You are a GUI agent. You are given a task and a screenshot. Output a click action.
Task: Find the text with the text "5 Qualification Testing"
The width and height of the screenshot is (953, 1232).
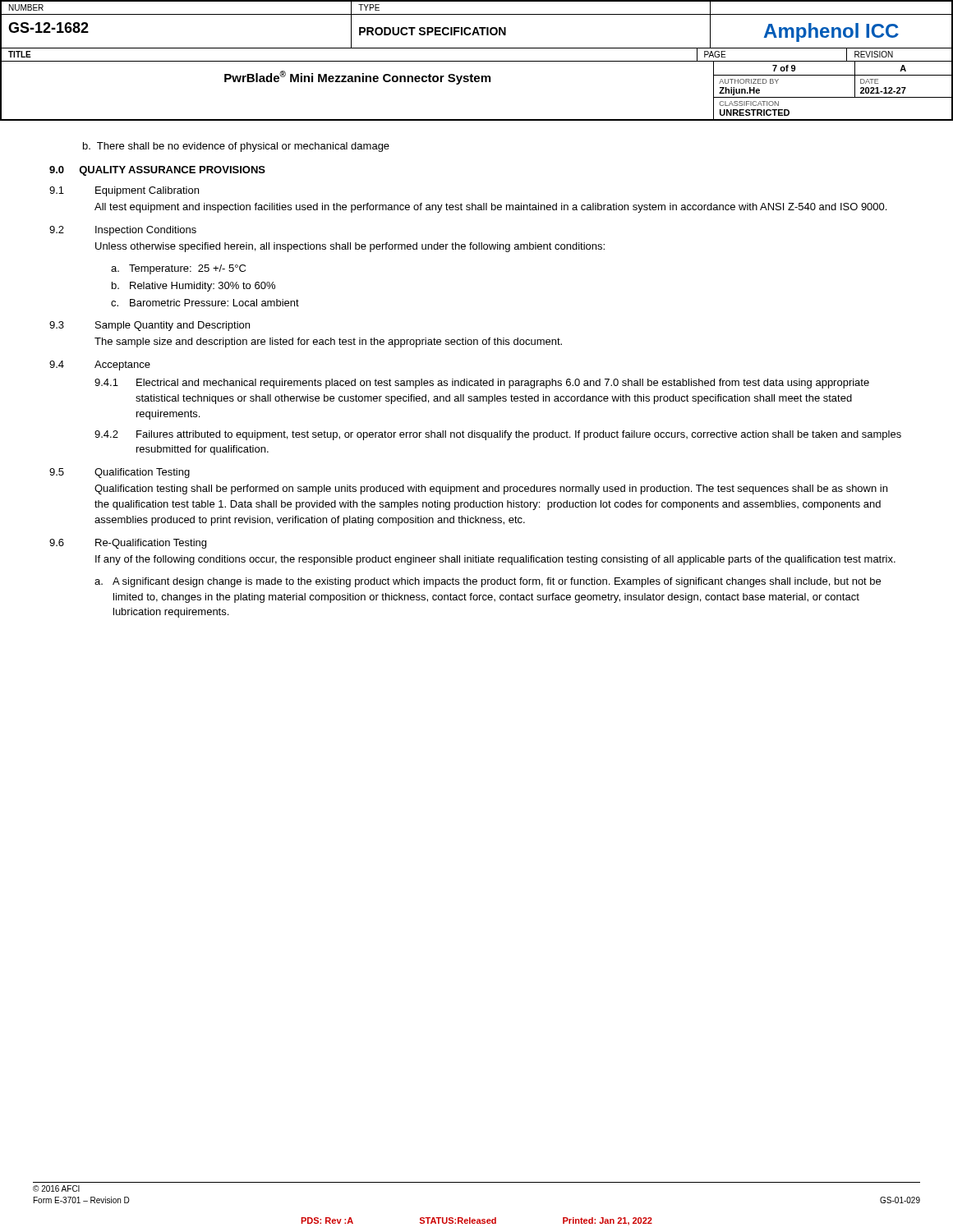pos(120,472)
